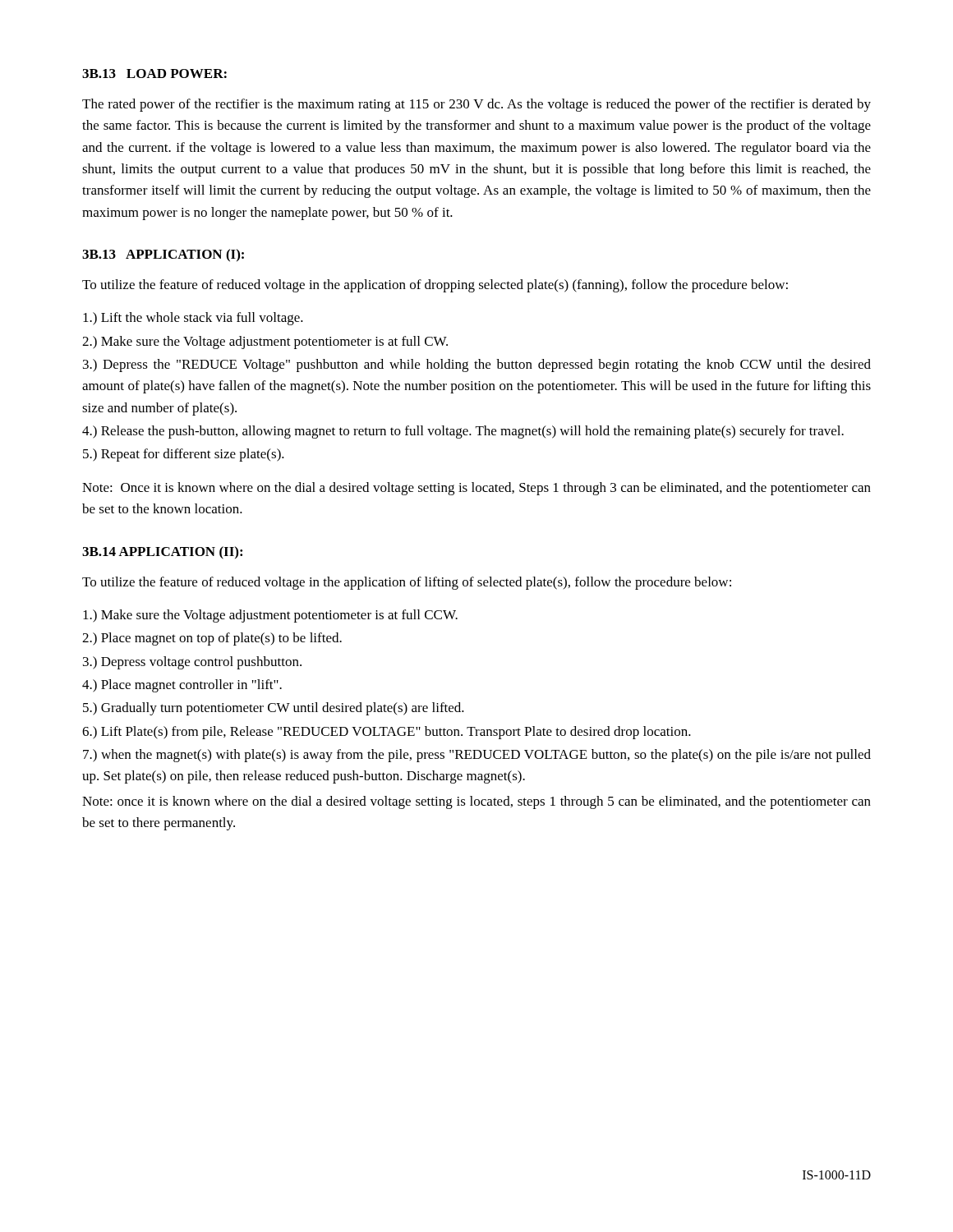Locate the region starting "6.) Lift Plate(s)"
953x1232 pixels.
tap(387, 731)
